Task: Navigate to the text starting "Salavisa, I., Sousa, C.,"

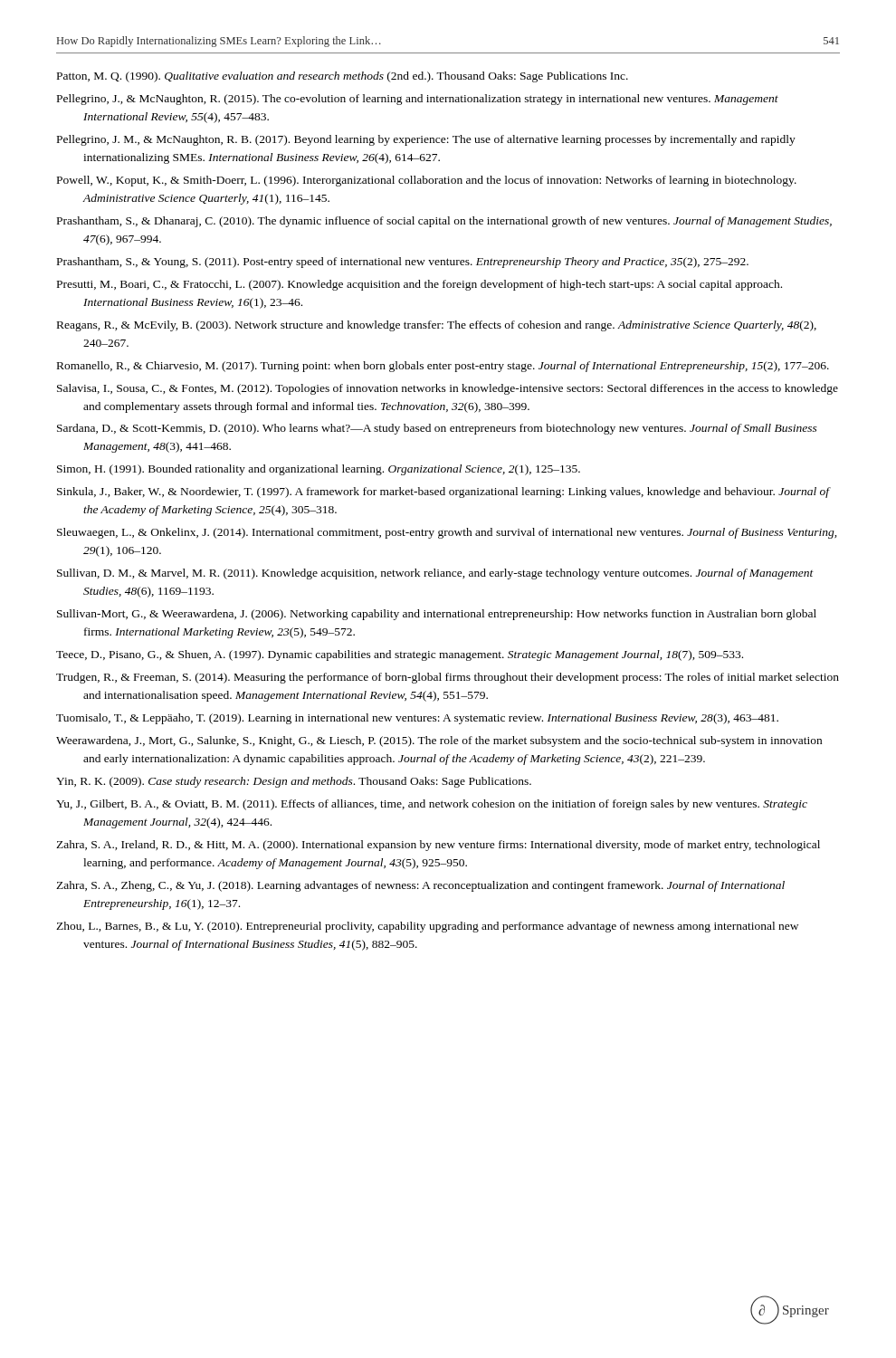Action: tap(447, 397)
